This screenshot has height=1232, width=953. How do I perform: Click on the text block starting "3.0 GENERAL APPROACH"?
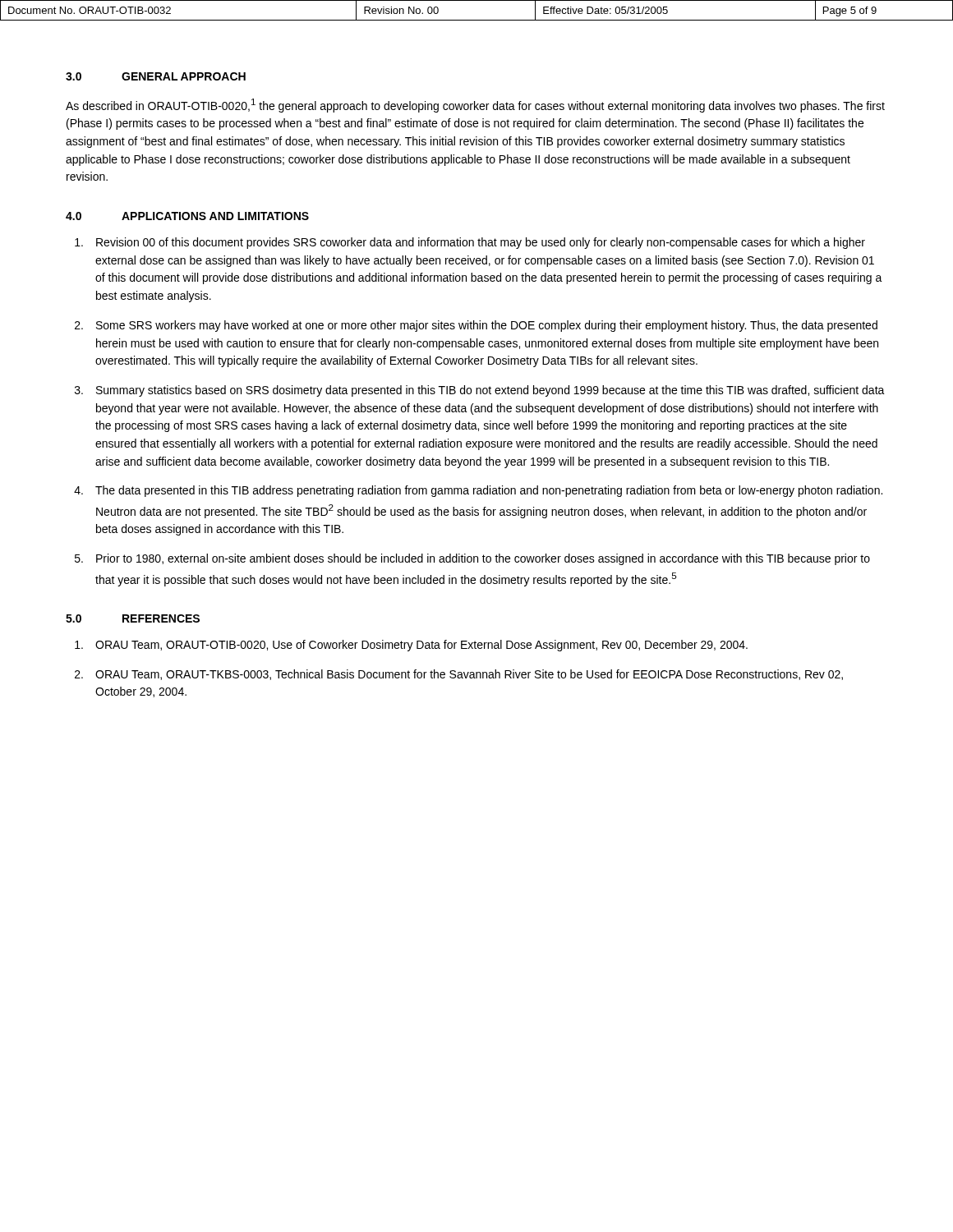coord(156,76)
